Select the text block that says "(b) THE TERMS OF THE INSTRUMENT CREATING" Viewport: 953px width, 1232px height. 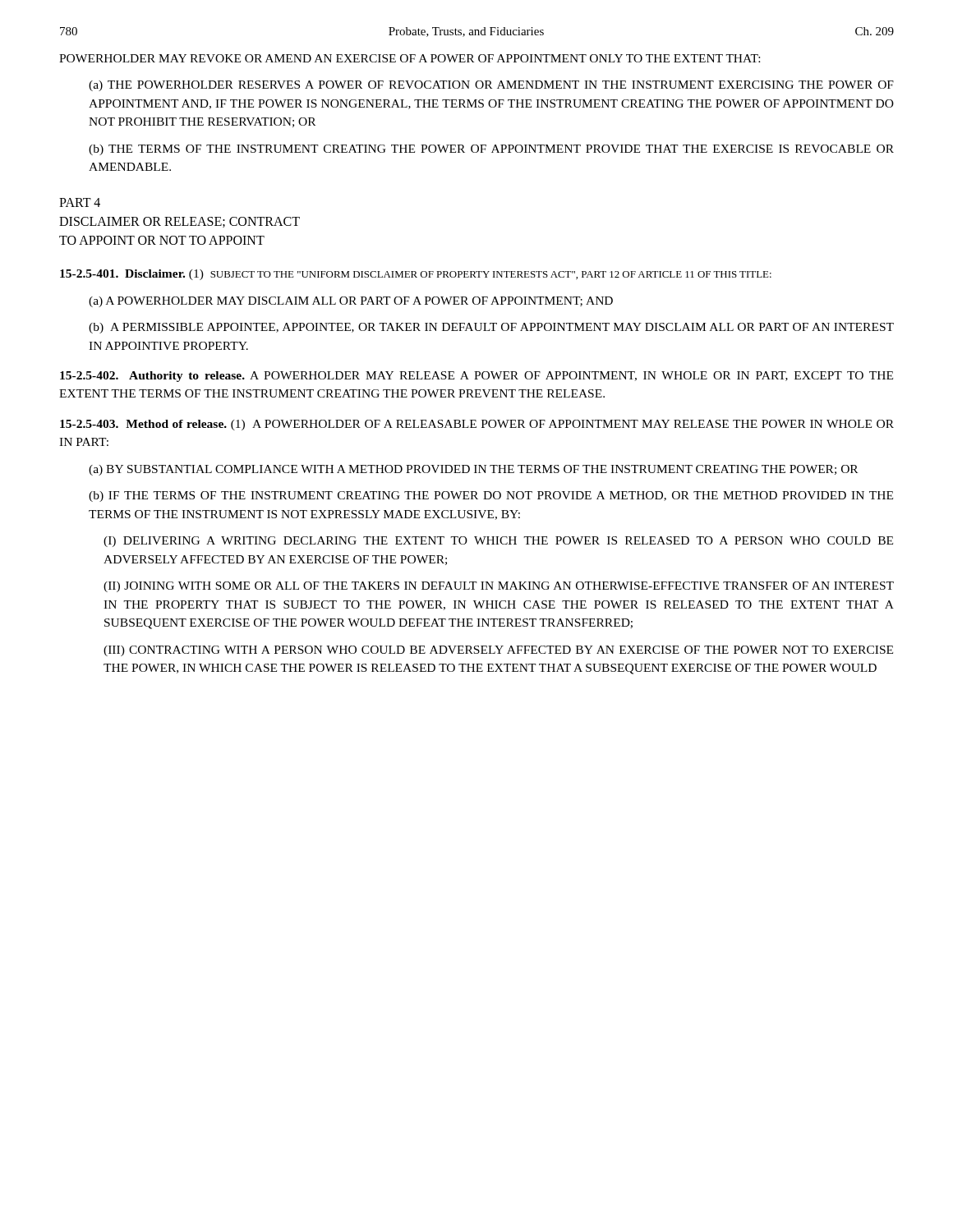pos(491,158)
